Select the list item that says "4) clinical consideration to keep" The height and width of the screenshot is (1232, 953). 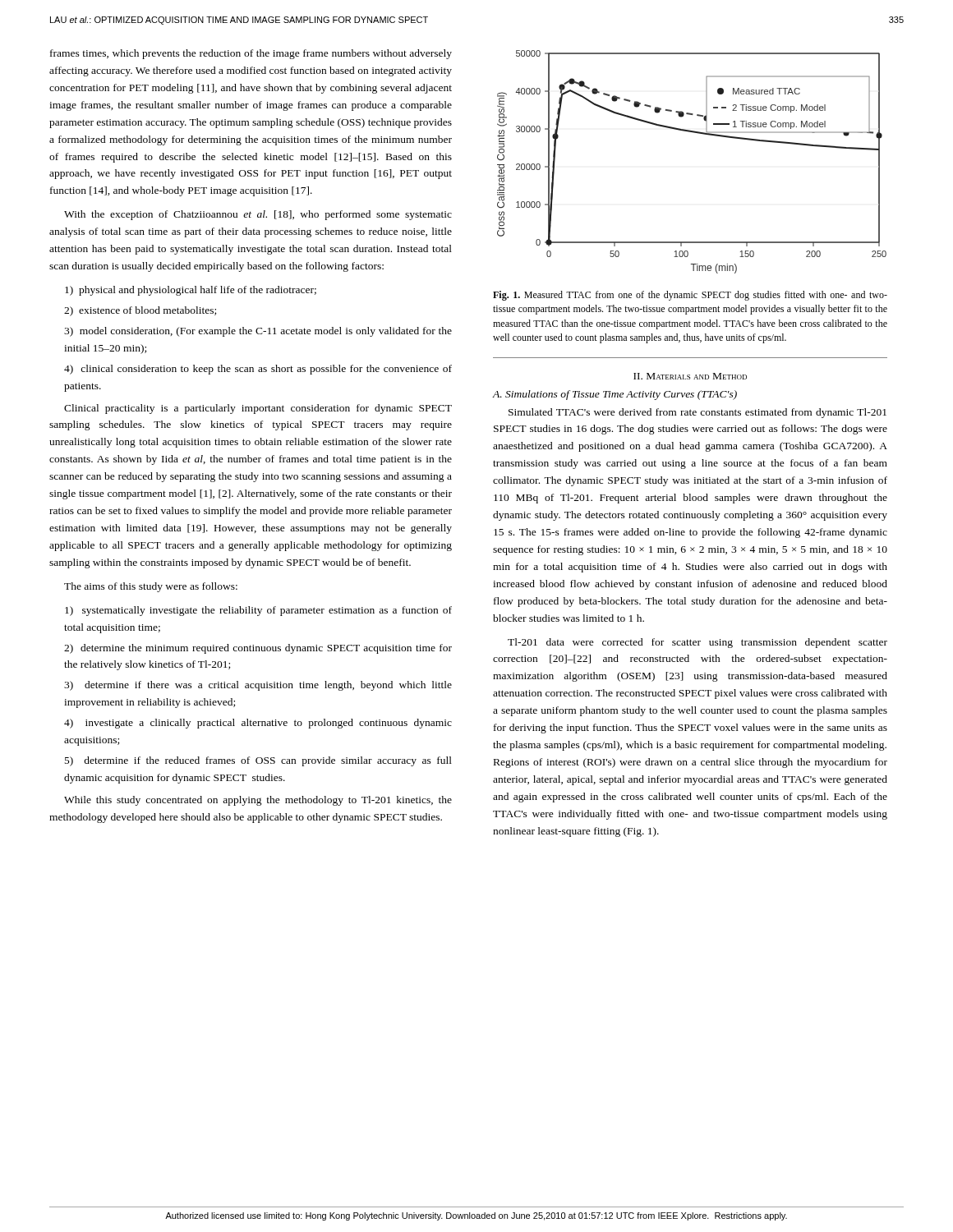[x=258, y=377]
